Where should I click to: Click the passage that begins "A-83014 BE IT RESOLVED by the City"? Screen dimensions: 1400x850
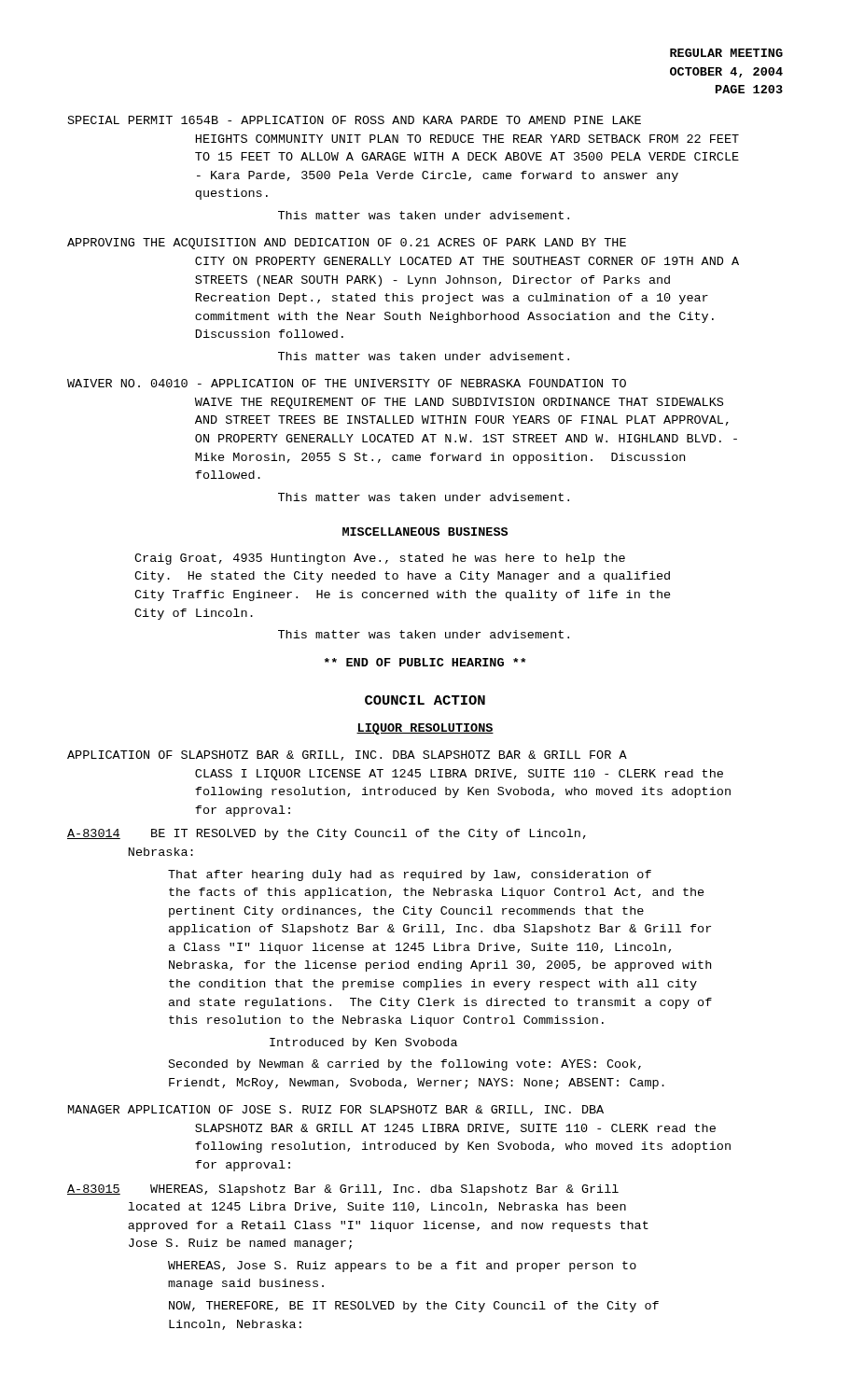[x=425, y=959]
